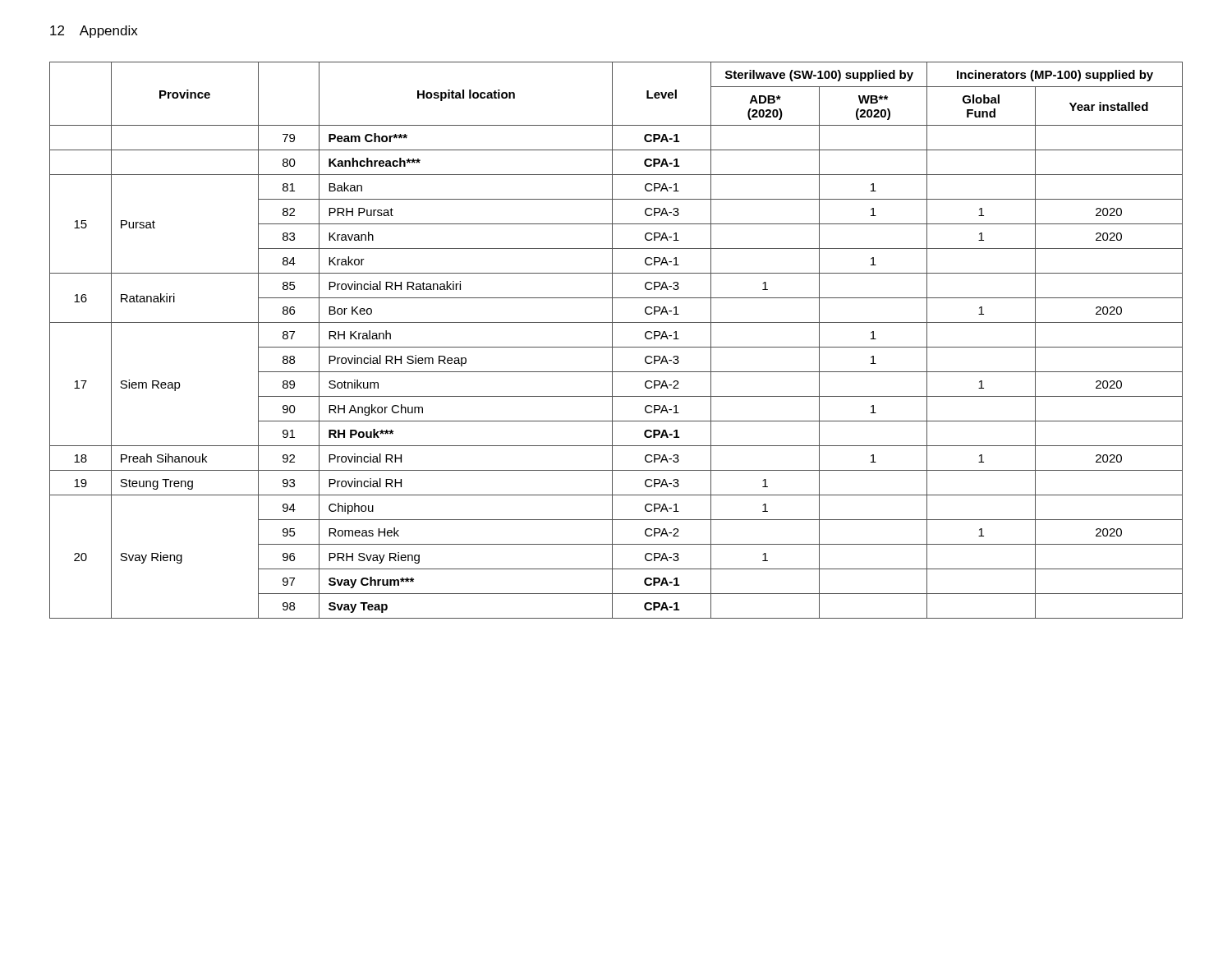Screen dimensions: 953x1232
Task: Find the table that mentions "ADB* (2020)"
Action: (x=616, y=340)
